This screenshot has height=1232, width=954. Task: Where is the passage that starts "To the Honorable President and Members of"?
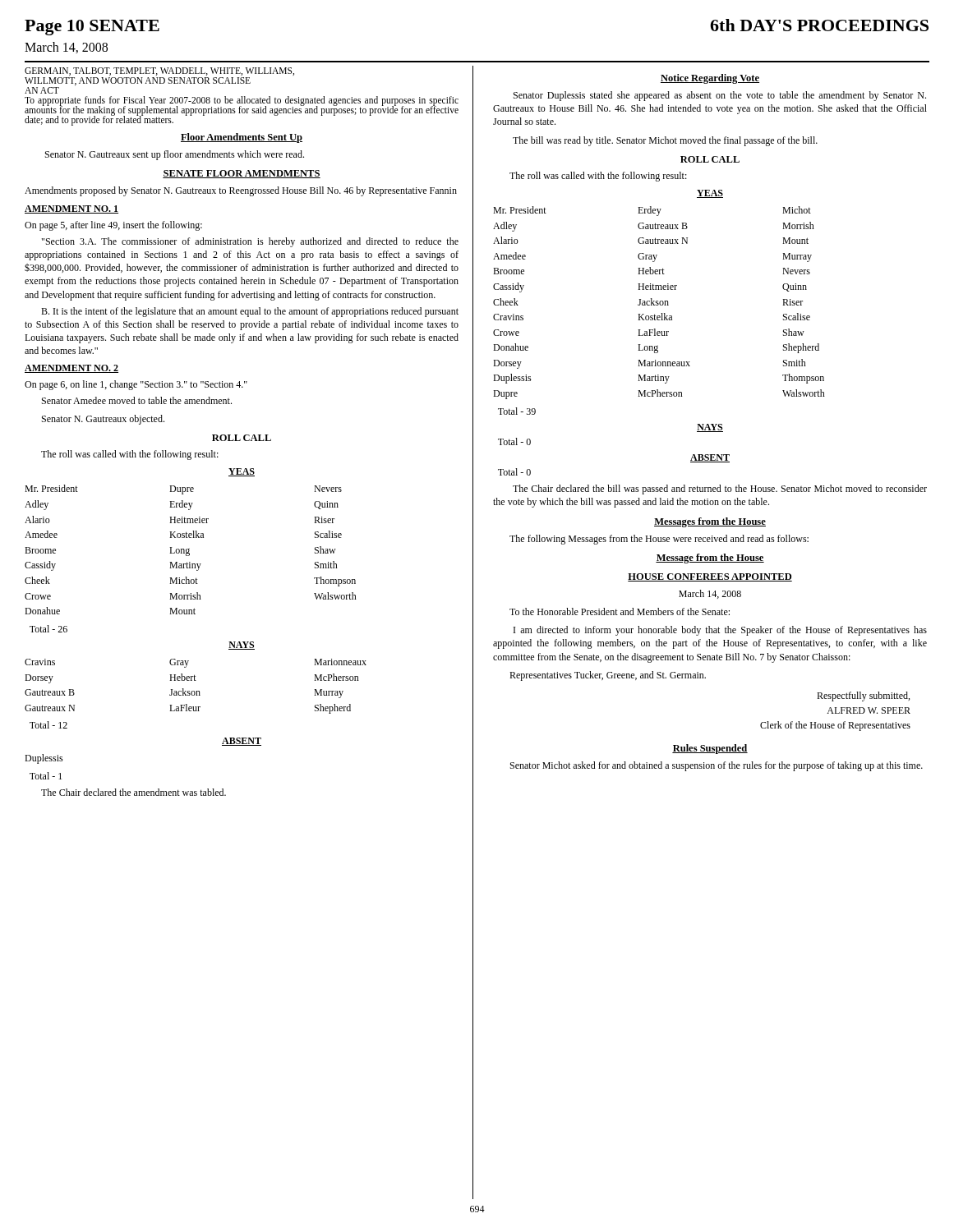click(x=620, y=612)
